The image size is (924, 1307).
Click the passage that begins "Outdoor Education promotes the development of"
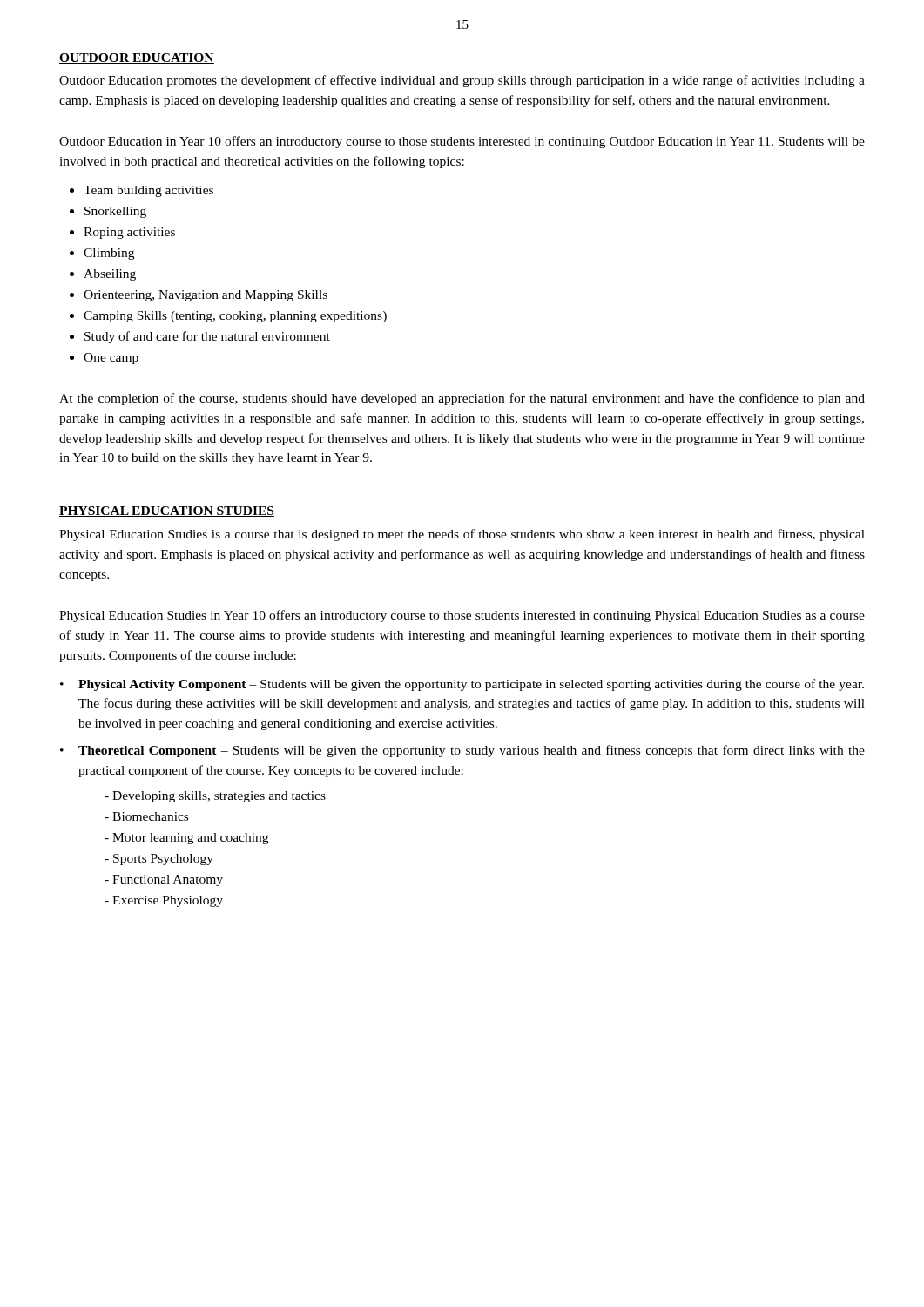(x=462, y=90)
